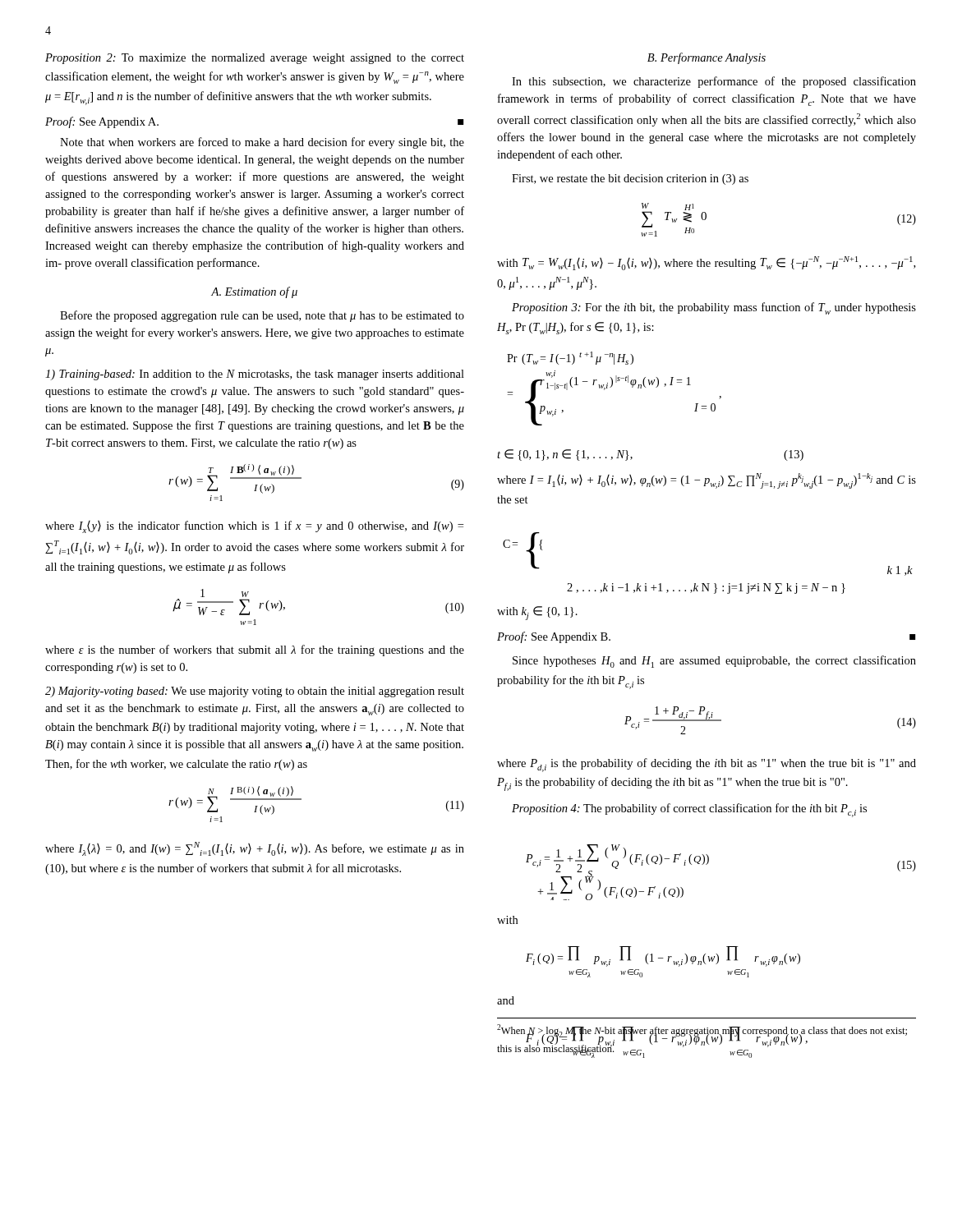Image resolution: width=953 pixels, height=1232 pixels.
Task: Navigate to the region starting "Pr ( T w = I"
Action: tap(707, 392)
